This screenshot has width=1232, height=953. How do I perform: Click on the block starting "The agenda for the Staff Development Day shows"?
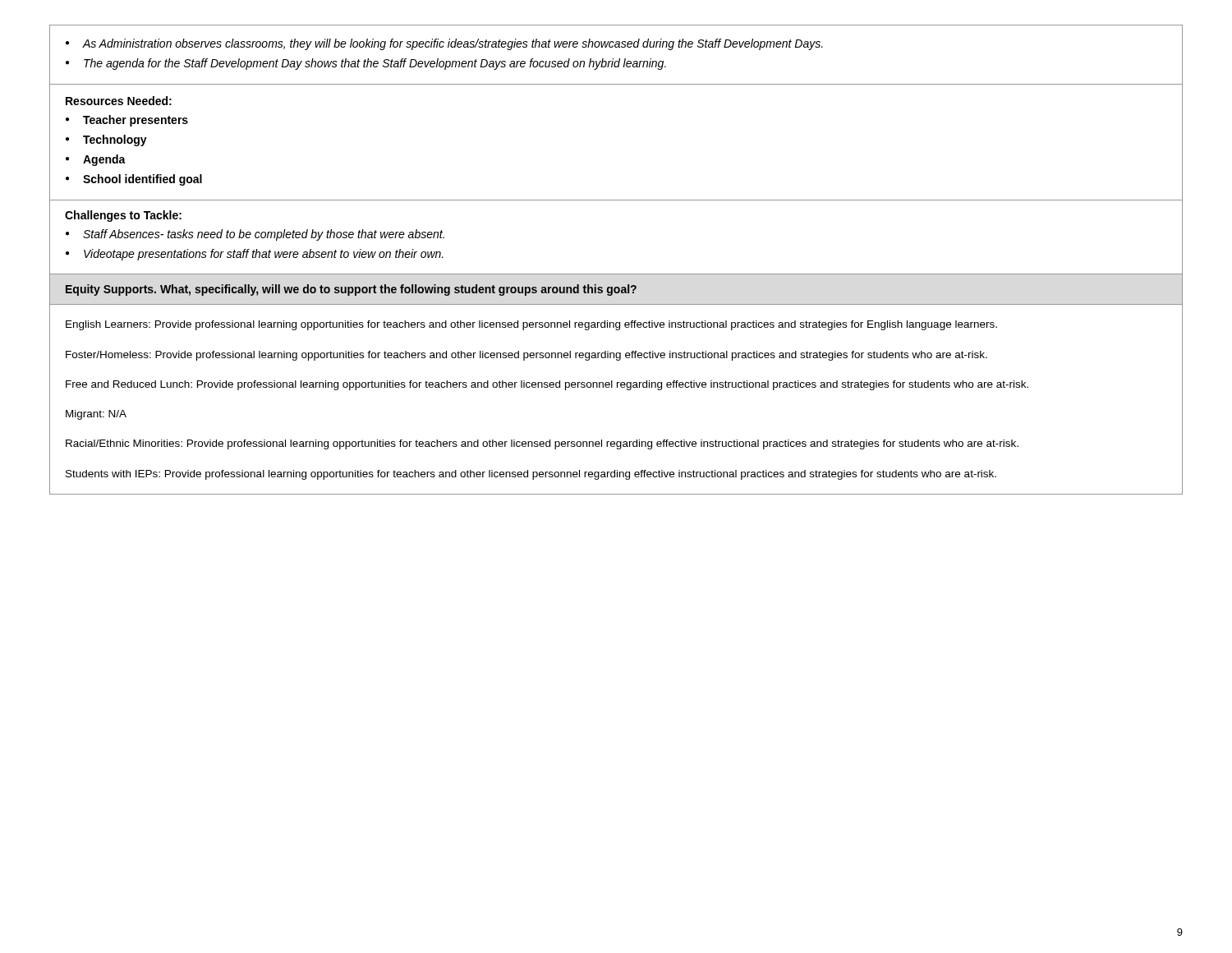coord(375,63)
